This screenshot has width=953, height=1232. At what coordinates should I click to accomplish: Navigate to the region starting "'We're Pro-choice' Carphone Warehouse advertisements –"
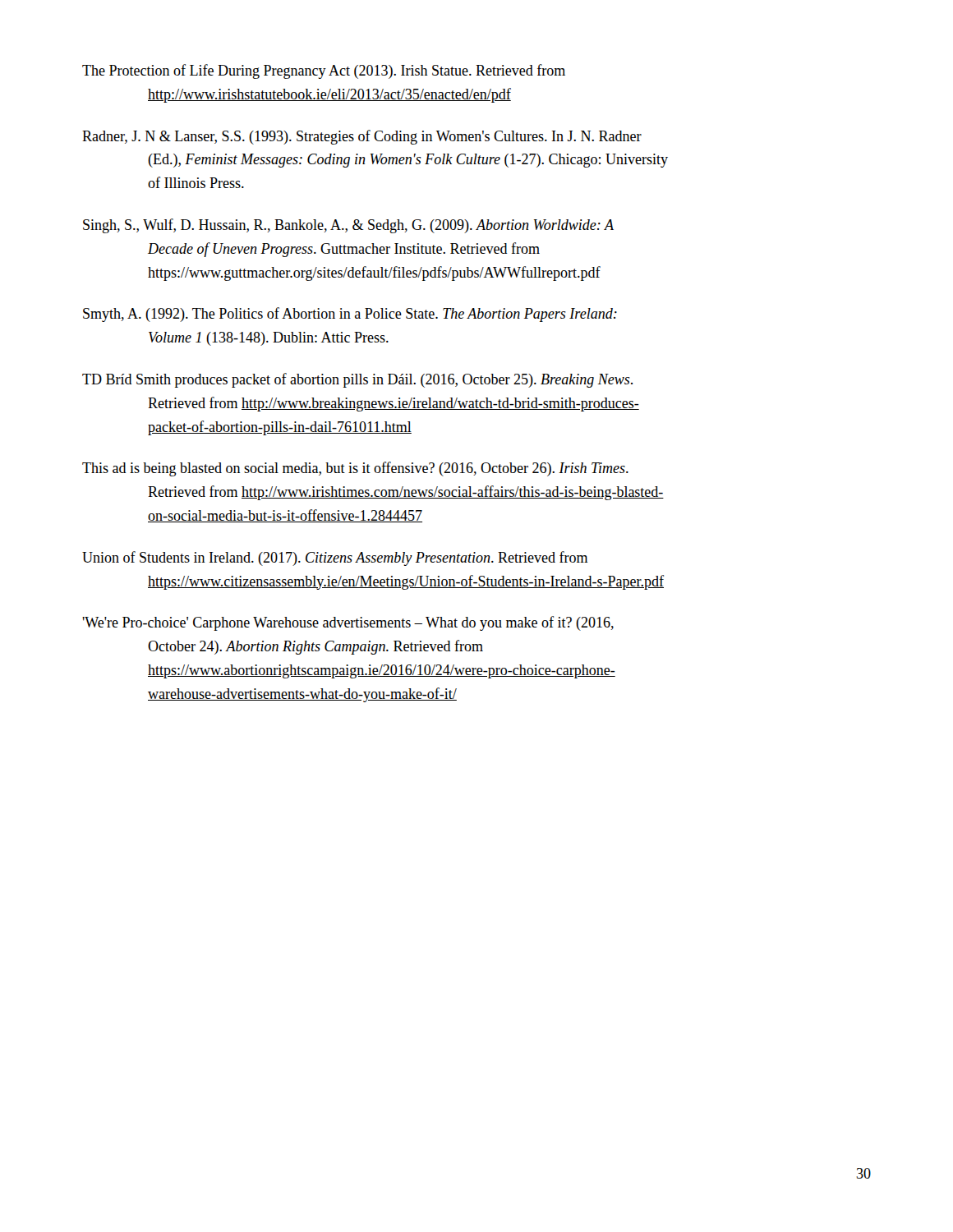pos(476,659)
